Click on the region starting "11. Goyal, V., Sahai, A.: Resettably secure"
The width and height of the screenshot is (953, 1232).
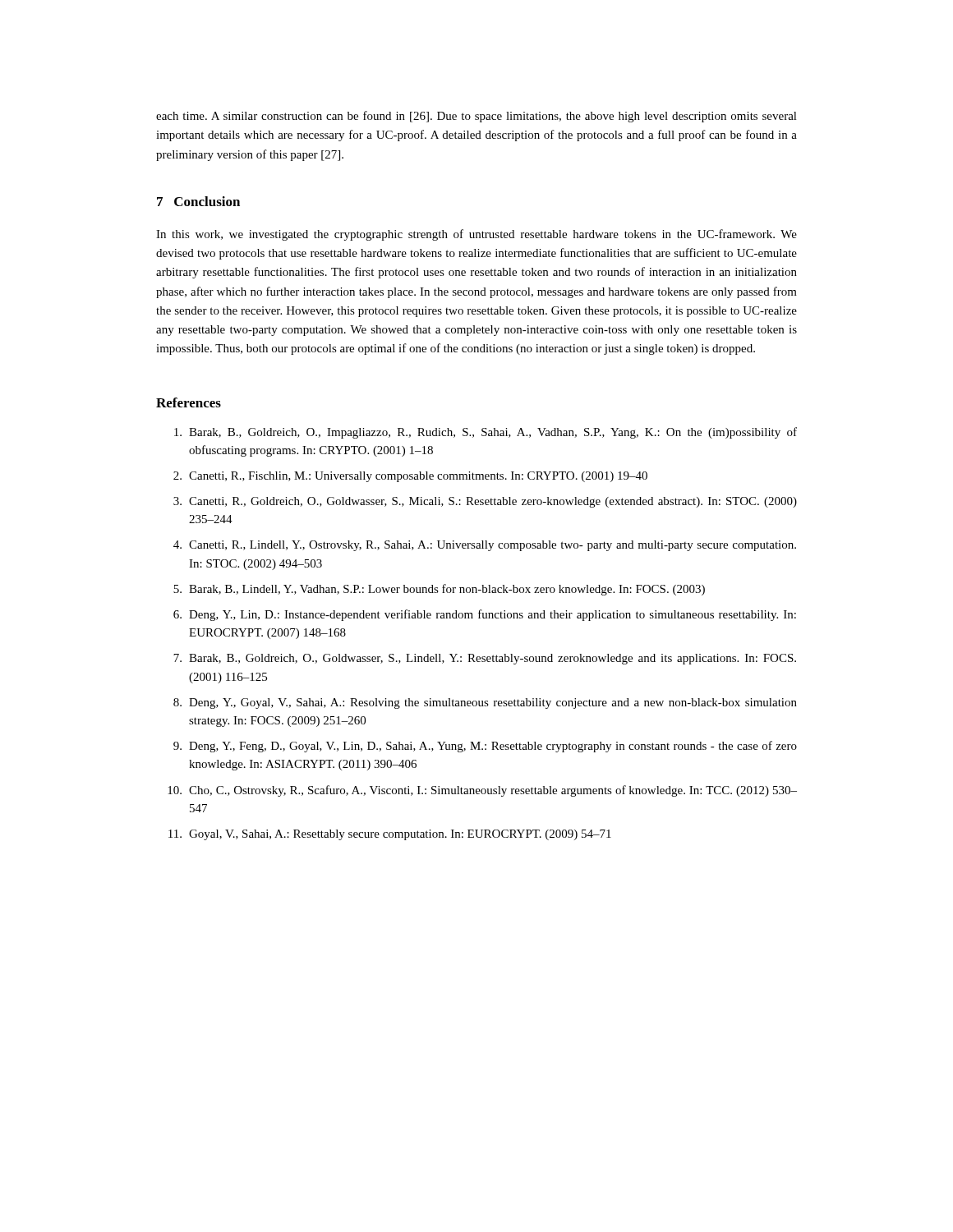click(x=476, y=834)
